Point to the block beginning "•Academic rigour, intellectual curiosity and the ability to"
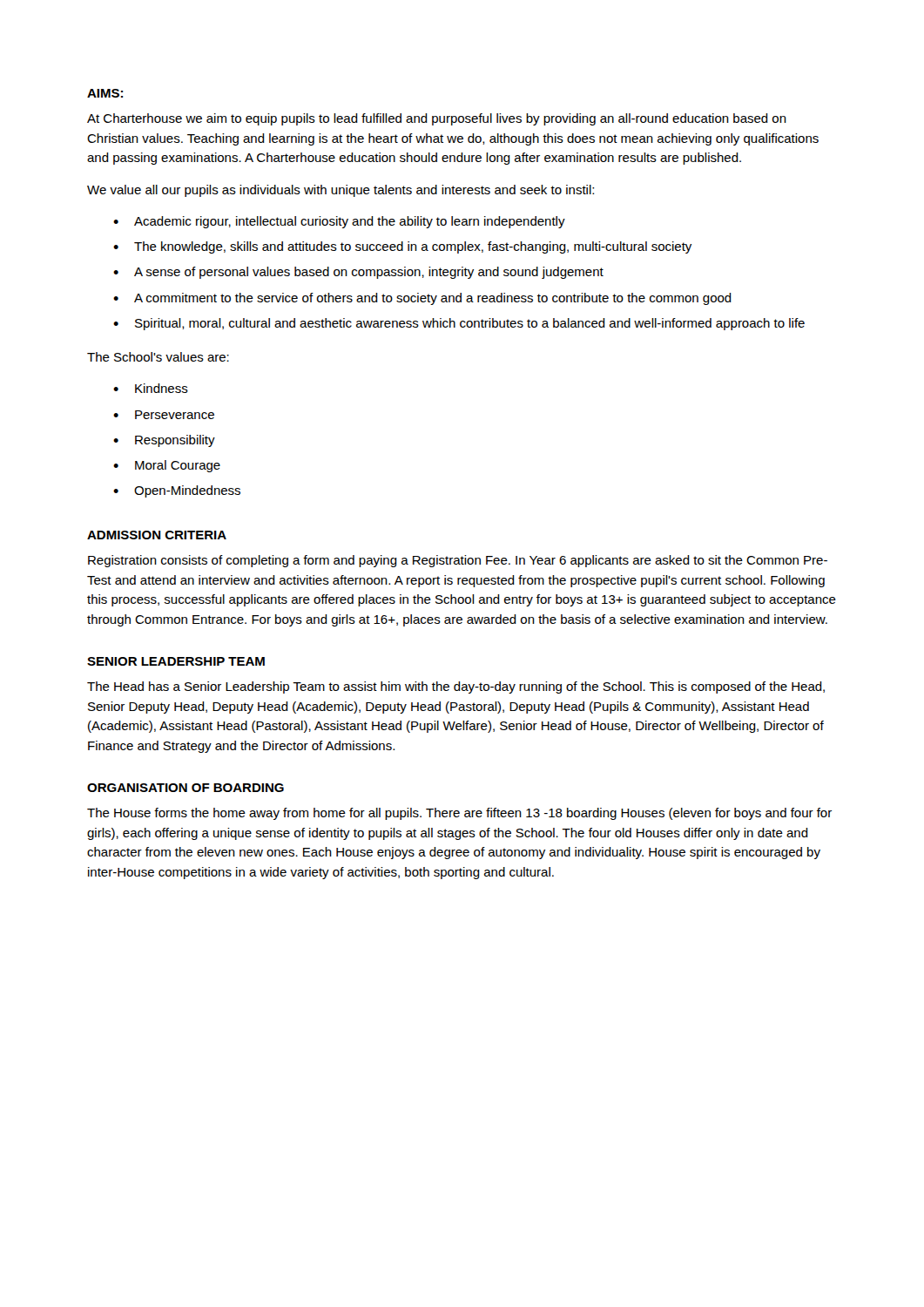 475,223
